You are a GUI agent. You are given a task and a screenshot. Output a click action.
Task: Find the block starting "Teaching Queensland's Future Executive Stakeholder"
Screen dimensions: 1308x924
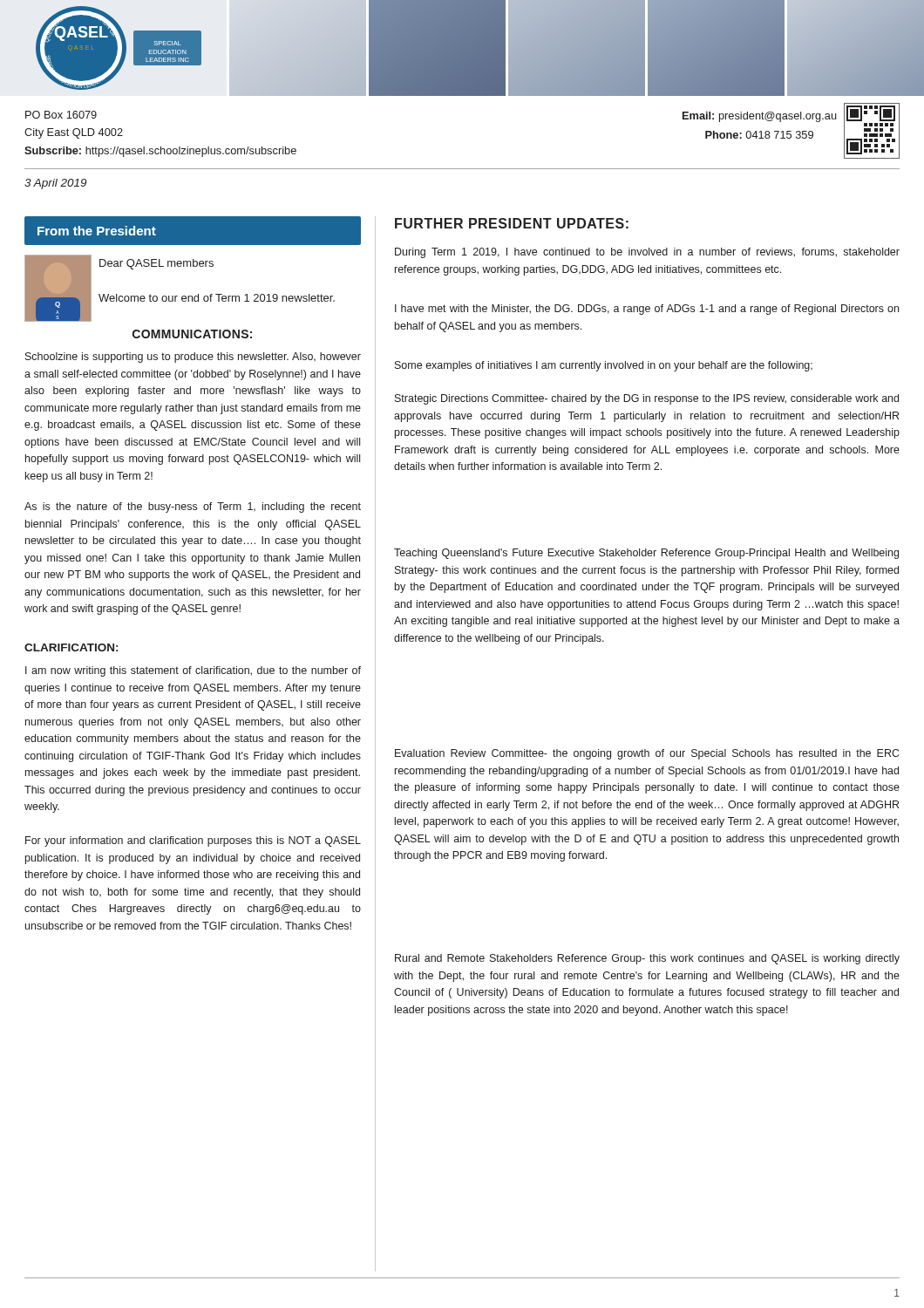(x=647, y=595)
